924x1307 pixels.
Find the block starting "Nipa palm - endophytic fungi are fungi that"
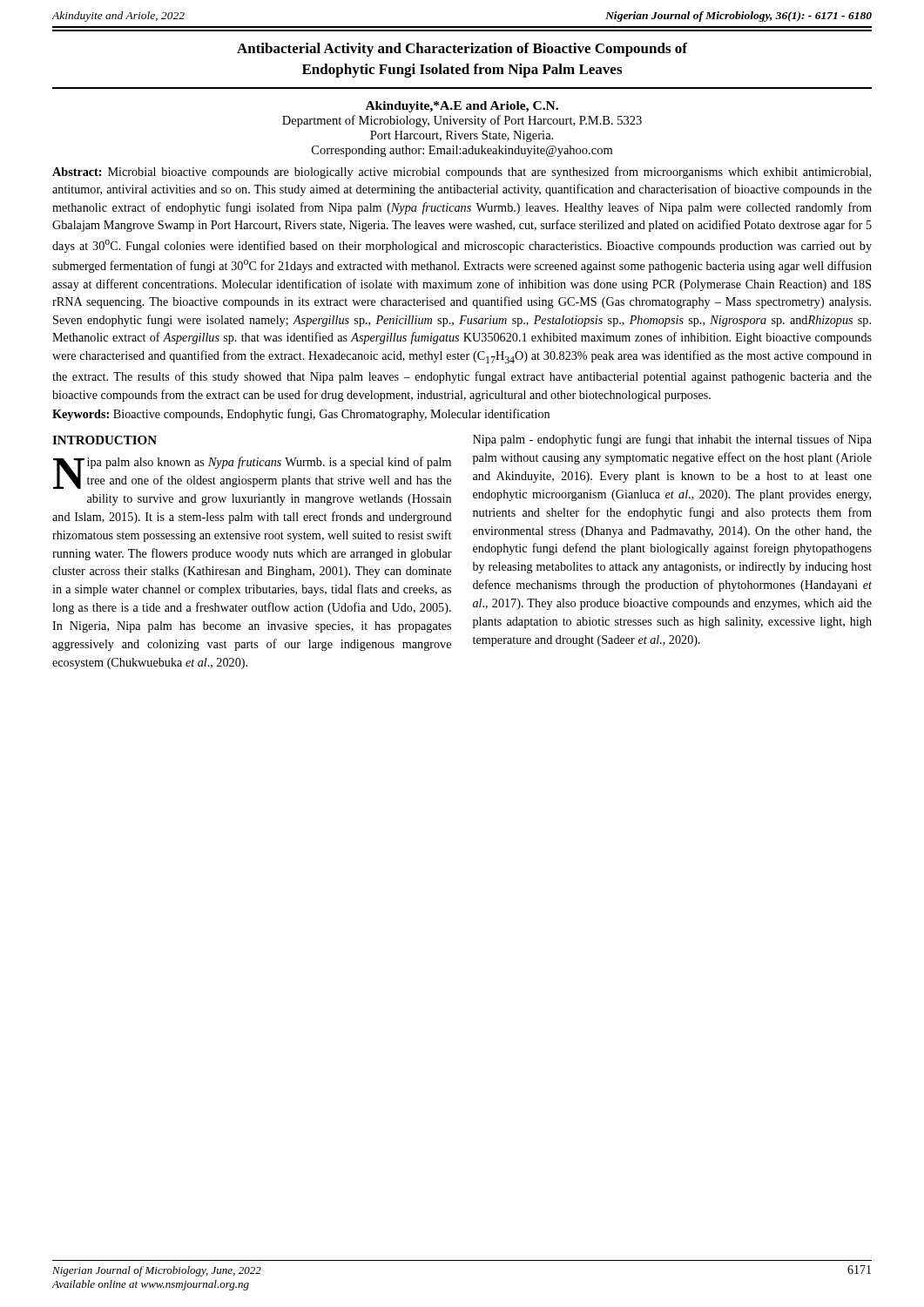672,539
